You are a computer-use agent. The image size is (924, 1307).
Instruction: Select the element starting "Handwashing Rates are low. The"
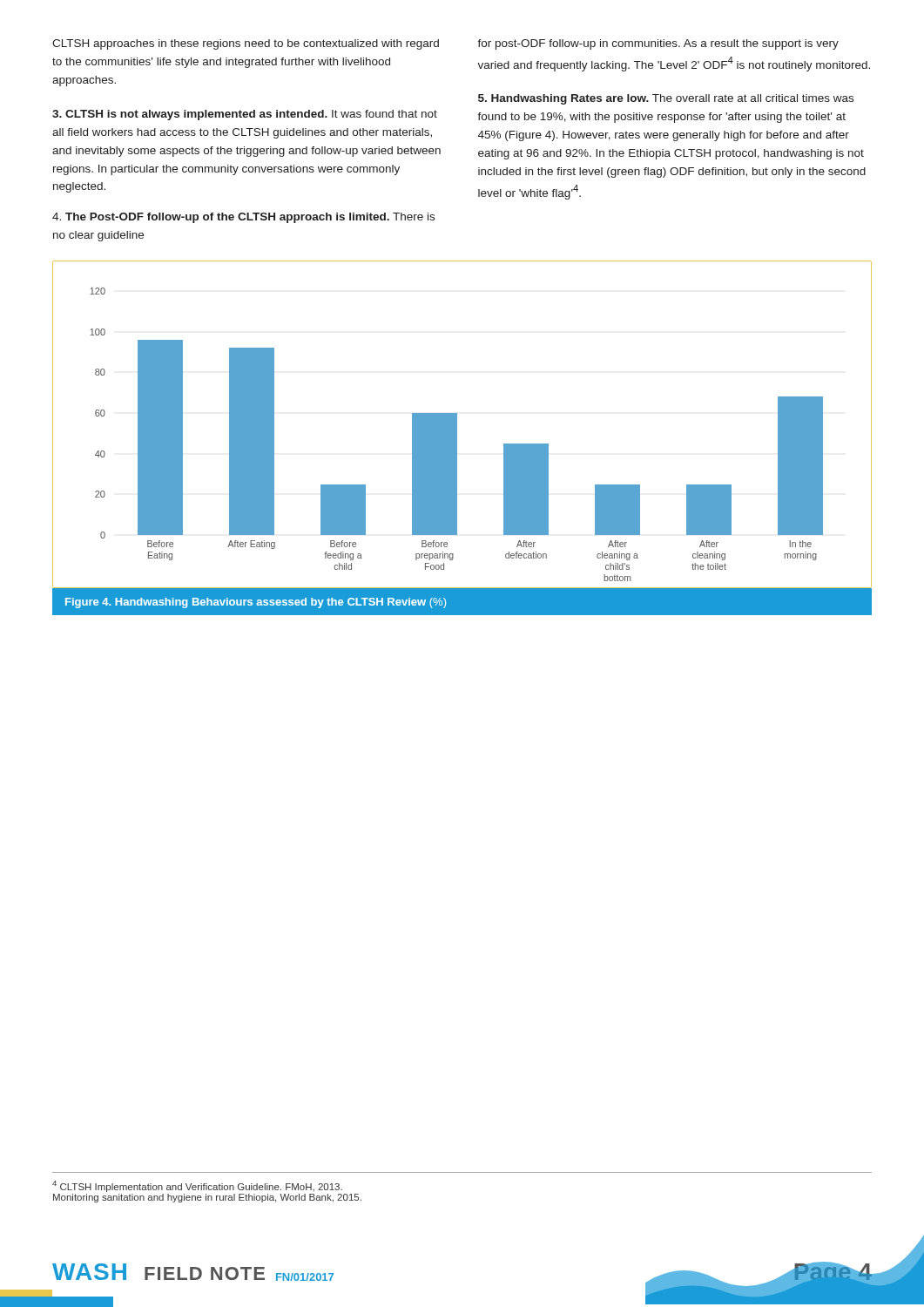(x=675, y=146)
